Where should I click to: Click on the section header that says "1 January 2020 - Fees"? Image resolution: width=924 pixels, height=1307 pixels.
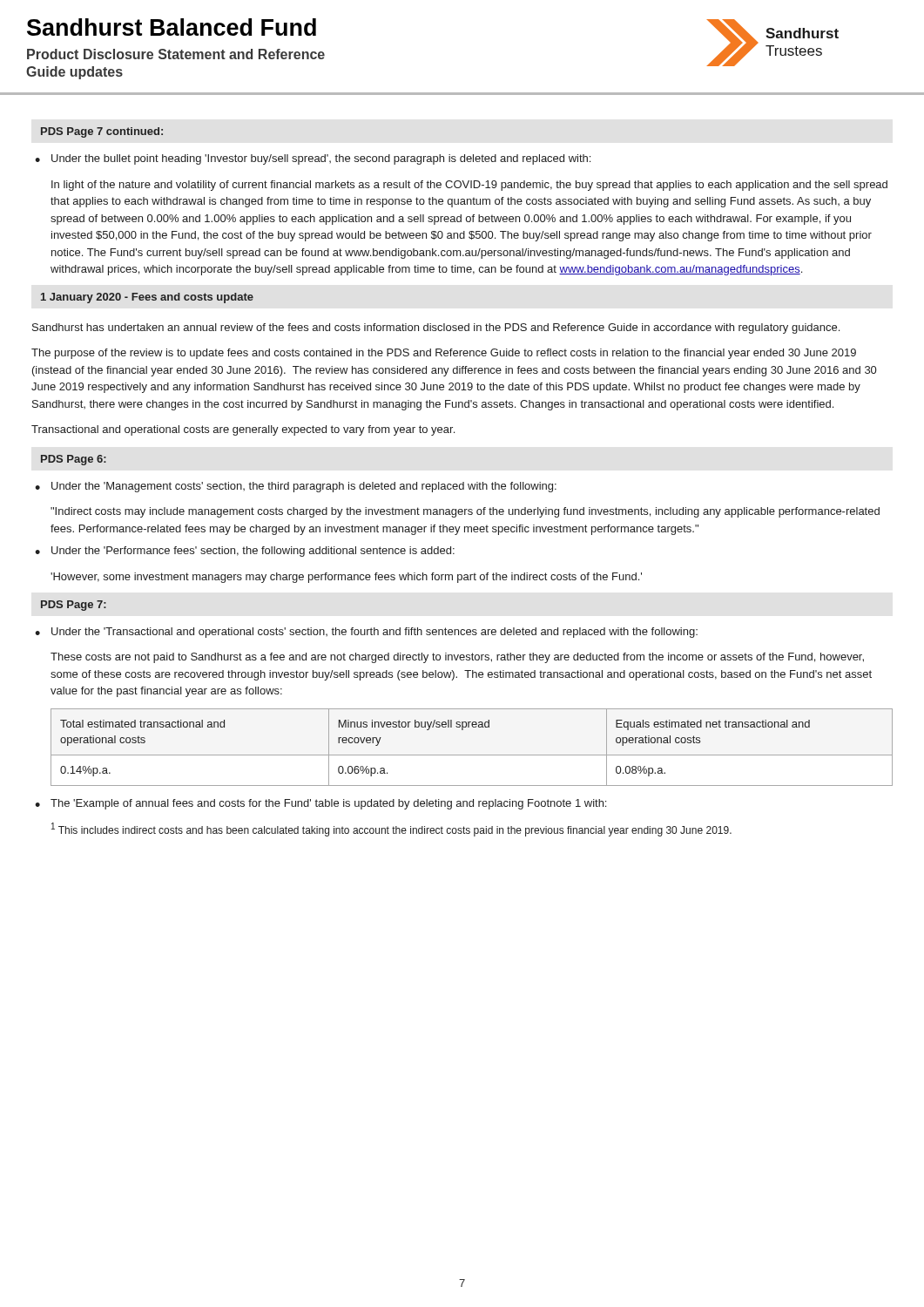[147, 298]
